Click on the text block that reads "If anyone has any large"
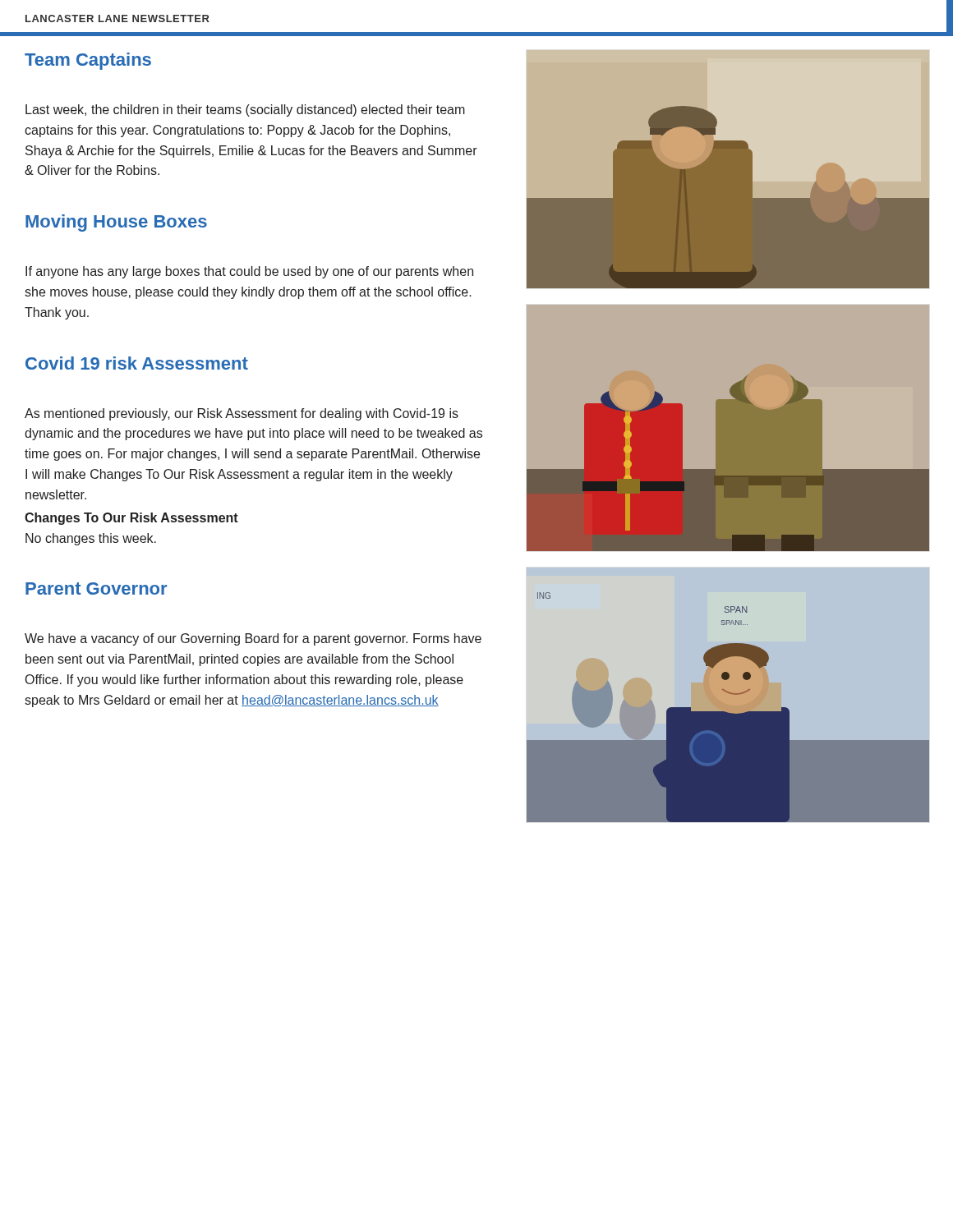Screen dimensions: 1232x953 click(255, 293)
